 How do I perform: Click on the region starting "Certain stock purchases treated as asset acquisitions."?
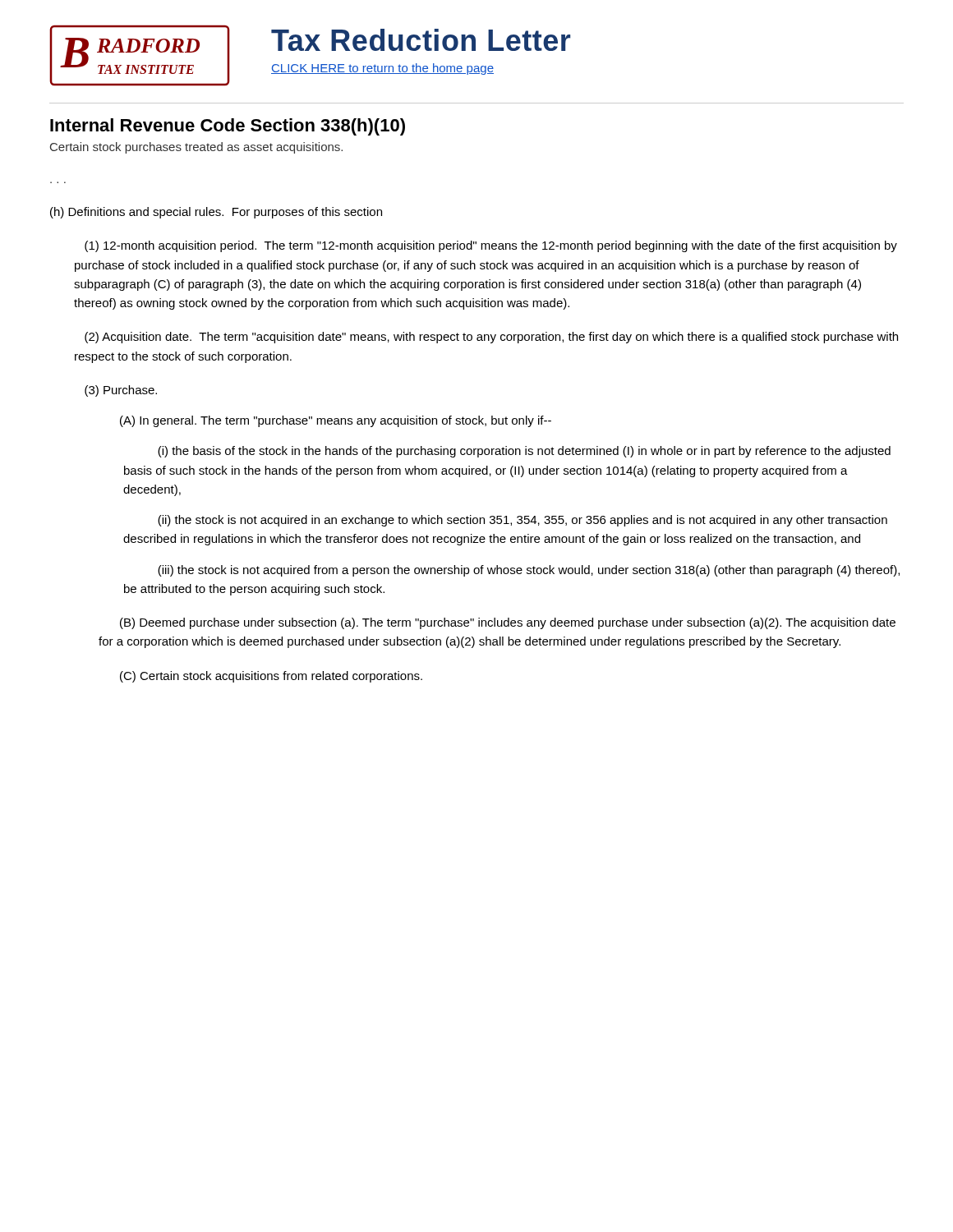tap(197, 147)
